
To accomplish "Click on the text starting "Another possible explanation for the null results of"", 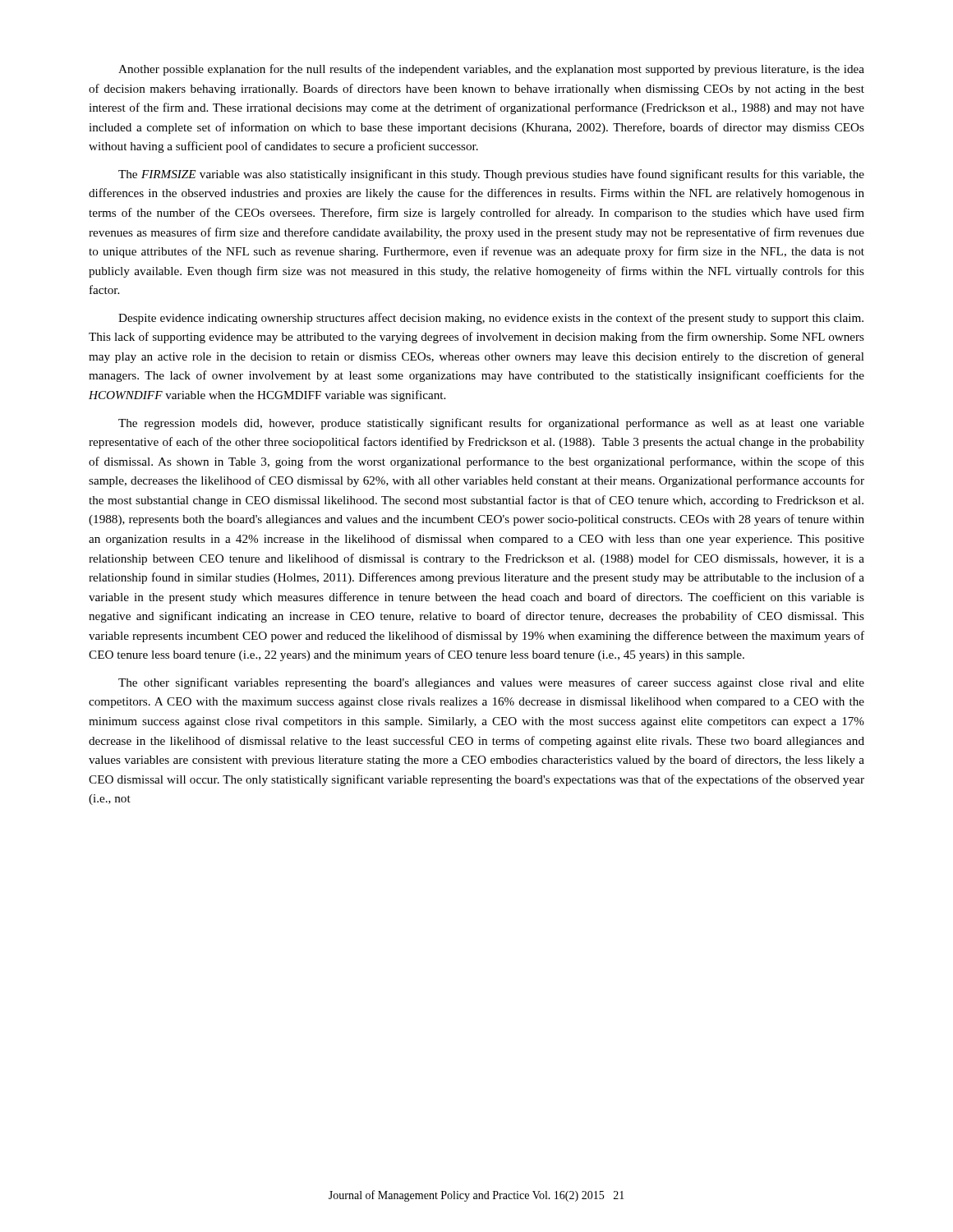I will coord(476,107).
